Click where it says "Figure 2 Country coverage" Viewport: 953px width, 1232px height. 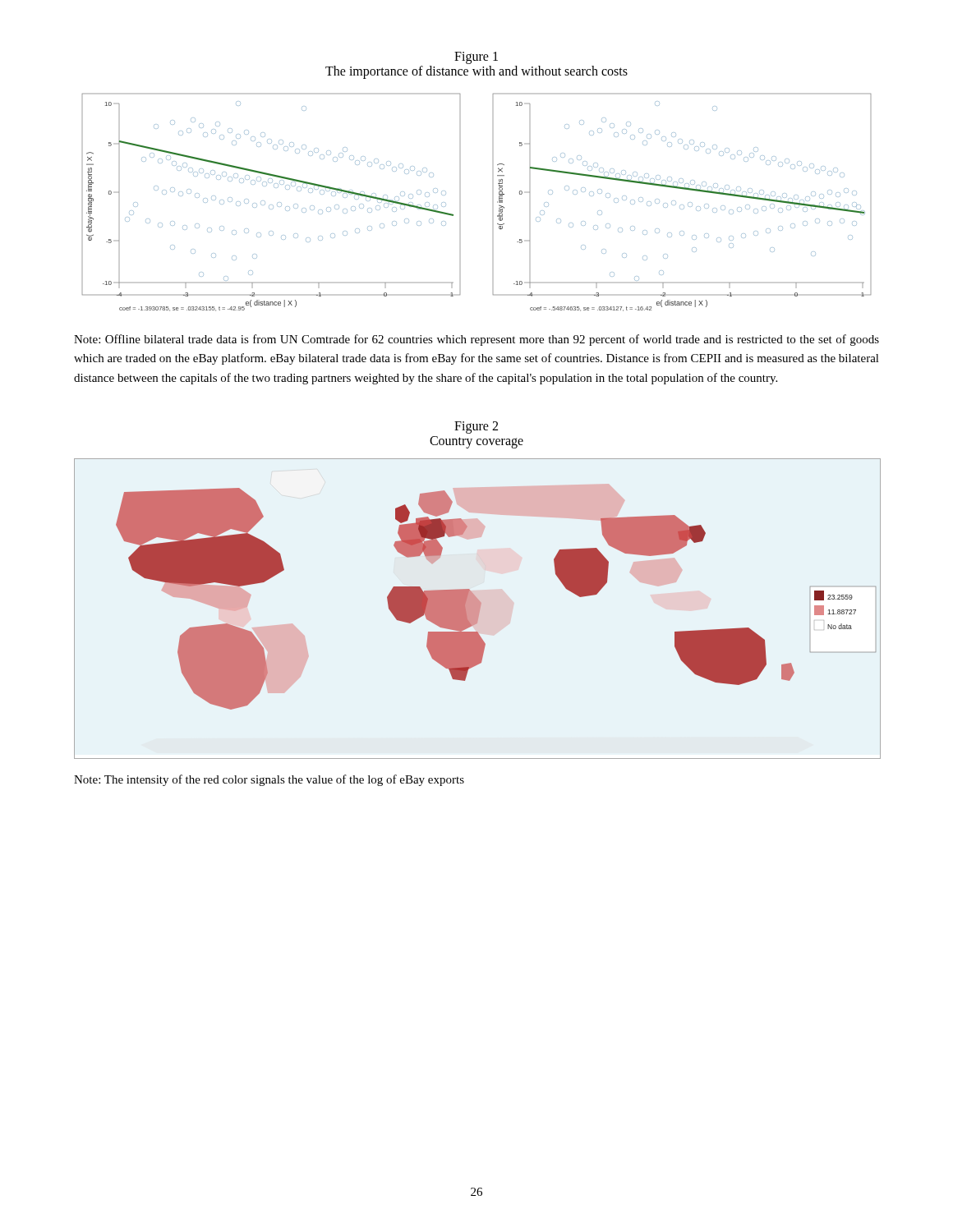point(476,433)
